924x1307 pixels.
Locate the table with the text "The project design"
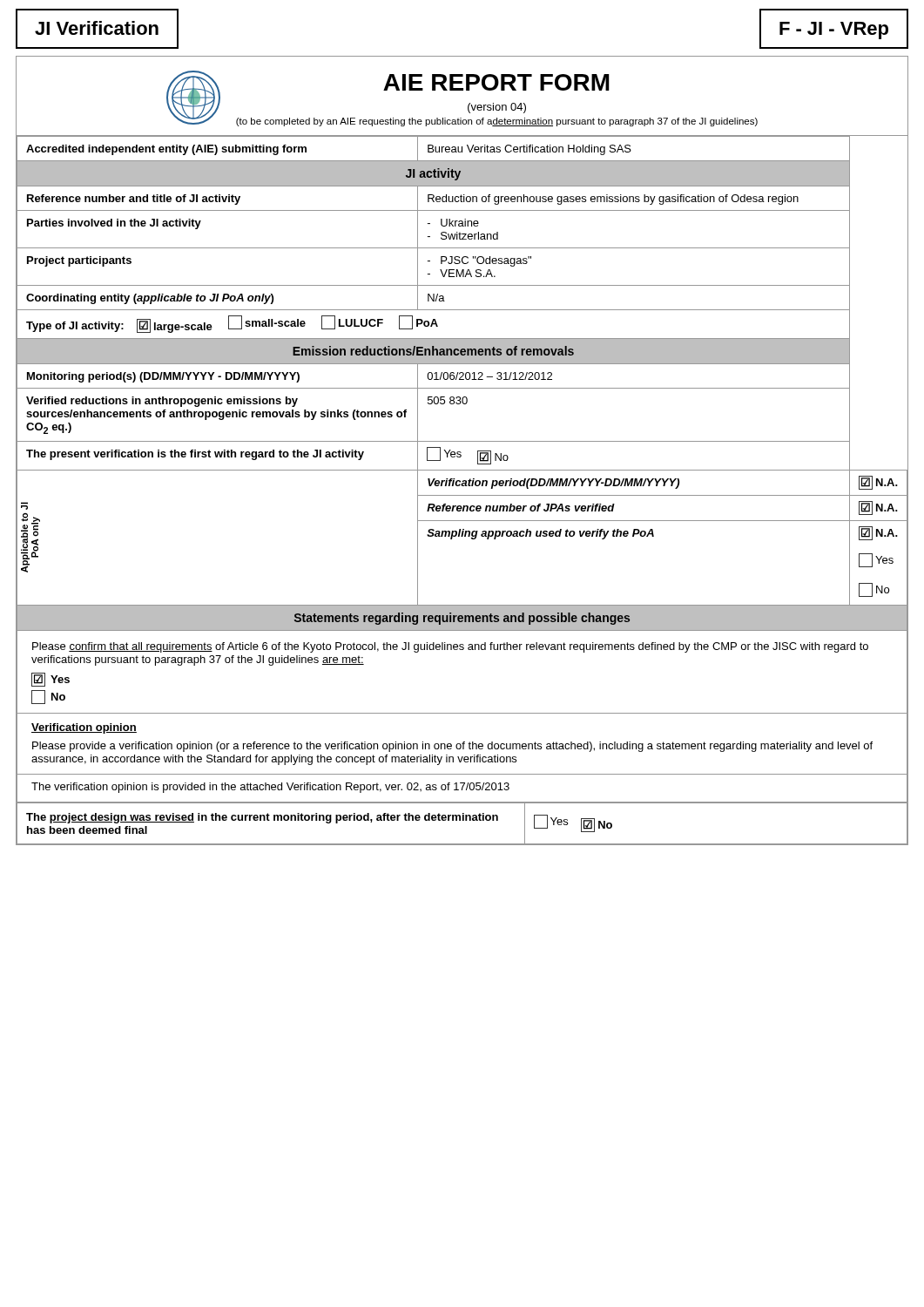click(462, 823)
